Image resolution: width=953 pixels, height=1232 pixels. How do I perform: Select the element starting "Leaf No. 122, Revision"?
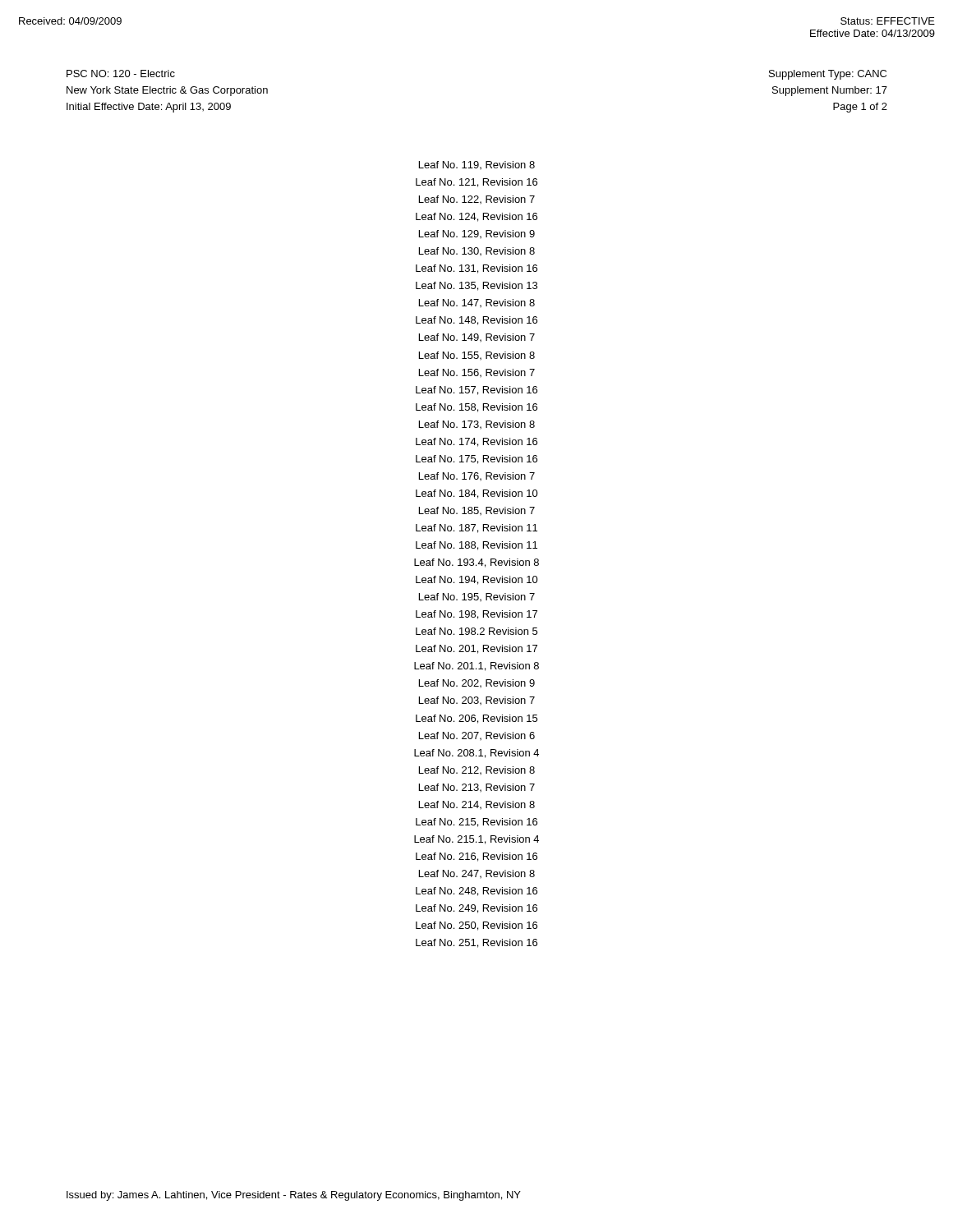(x=476, y=199)
